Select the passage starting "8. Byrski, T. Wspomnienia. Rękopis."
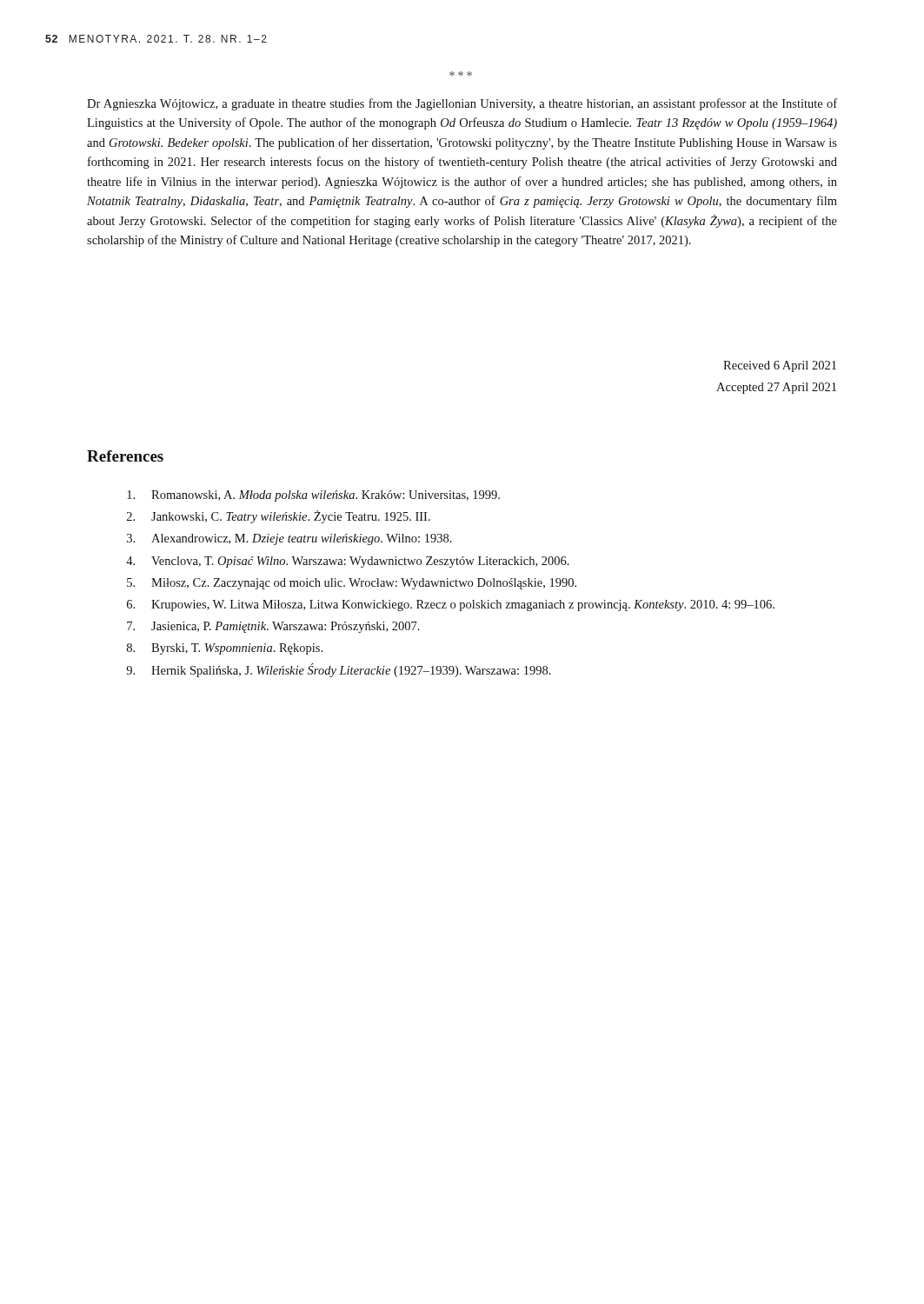The width and height of the screenshot is (924, 1304). click(225, 649)
